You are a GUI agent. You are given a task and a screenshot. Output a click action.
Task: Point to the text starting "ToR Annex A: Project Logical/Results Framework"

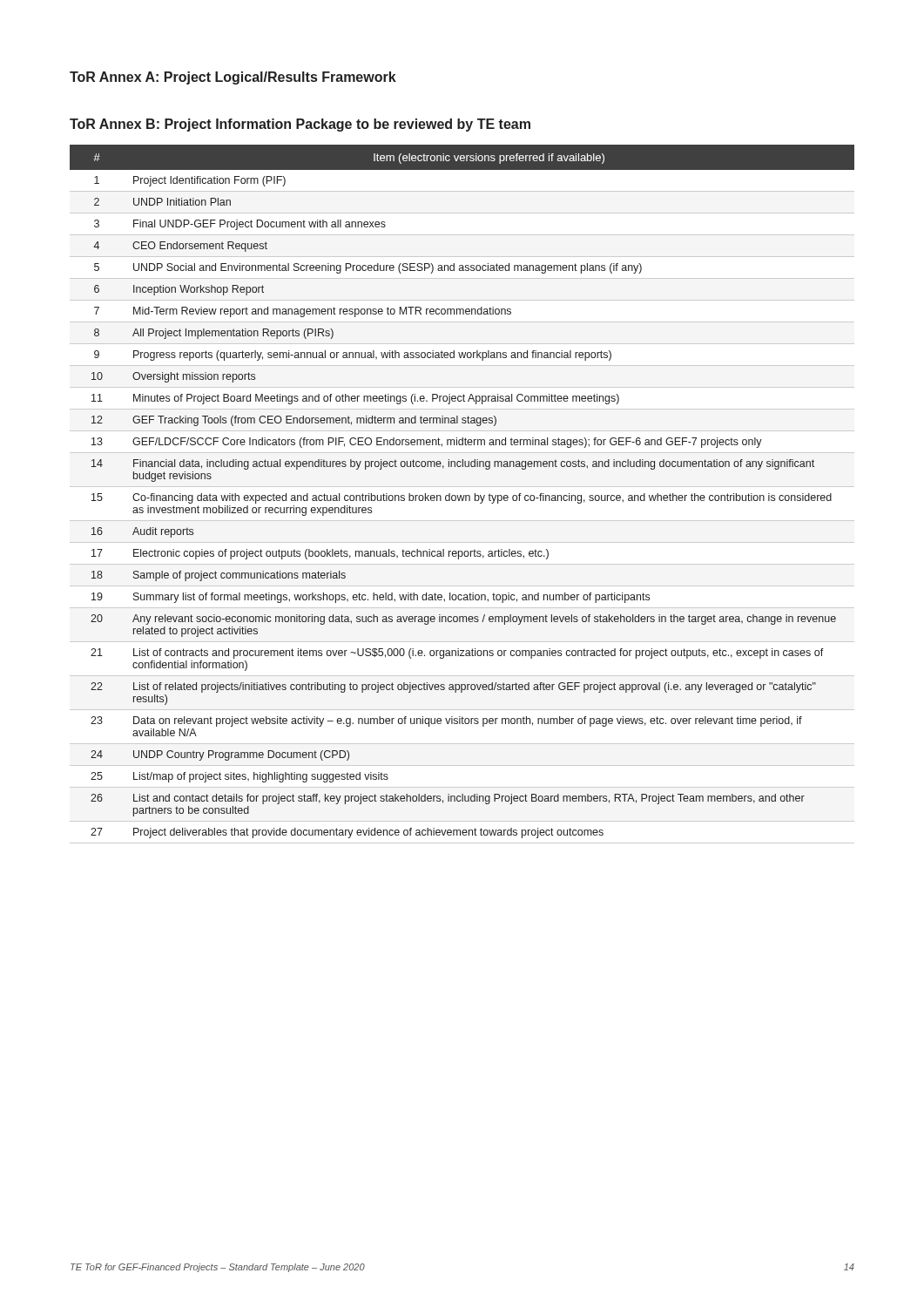(x=233, y=77)
